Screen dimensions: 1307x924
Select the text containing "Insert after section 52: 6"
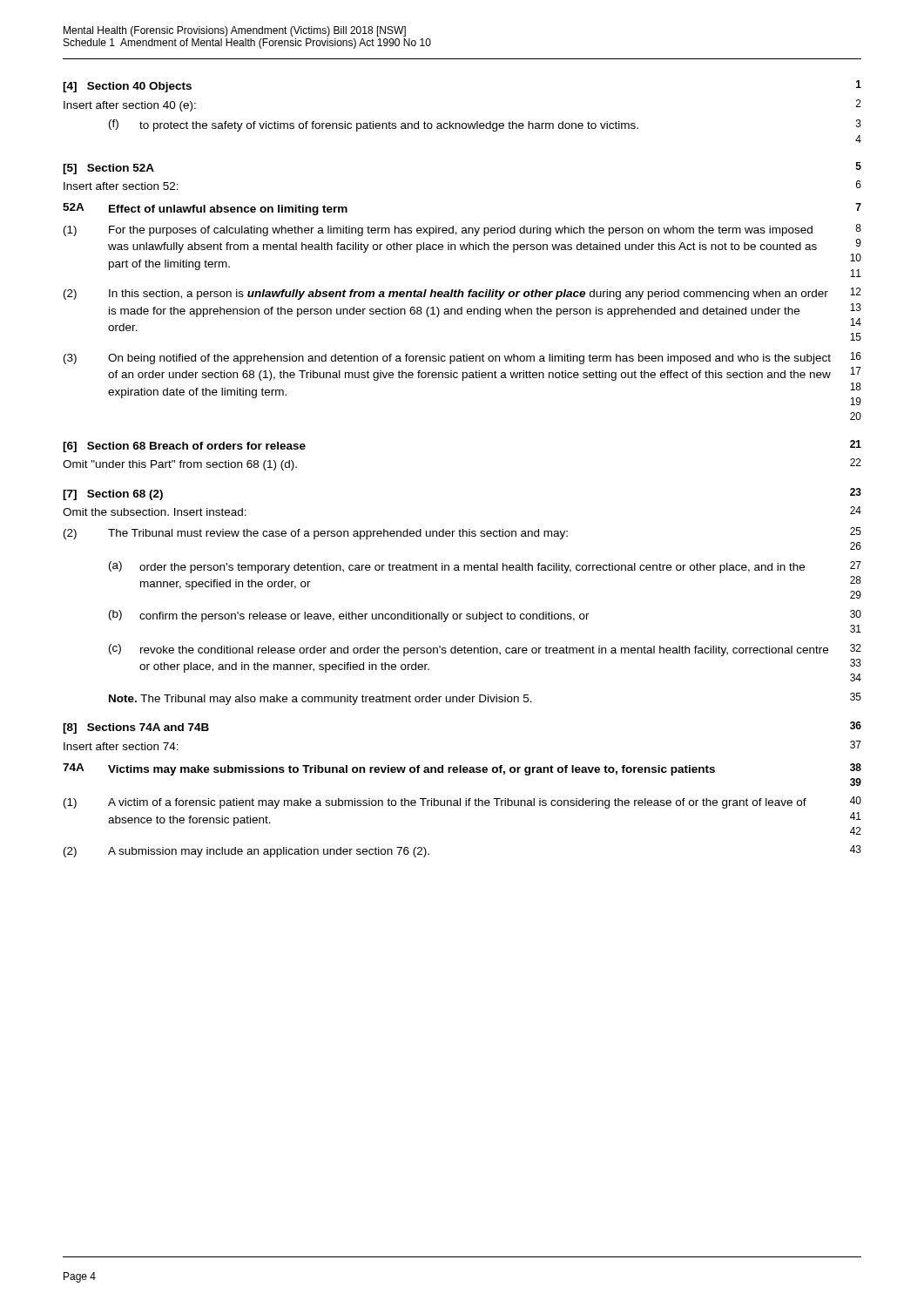pyautogui.click(x=117, y=185)
